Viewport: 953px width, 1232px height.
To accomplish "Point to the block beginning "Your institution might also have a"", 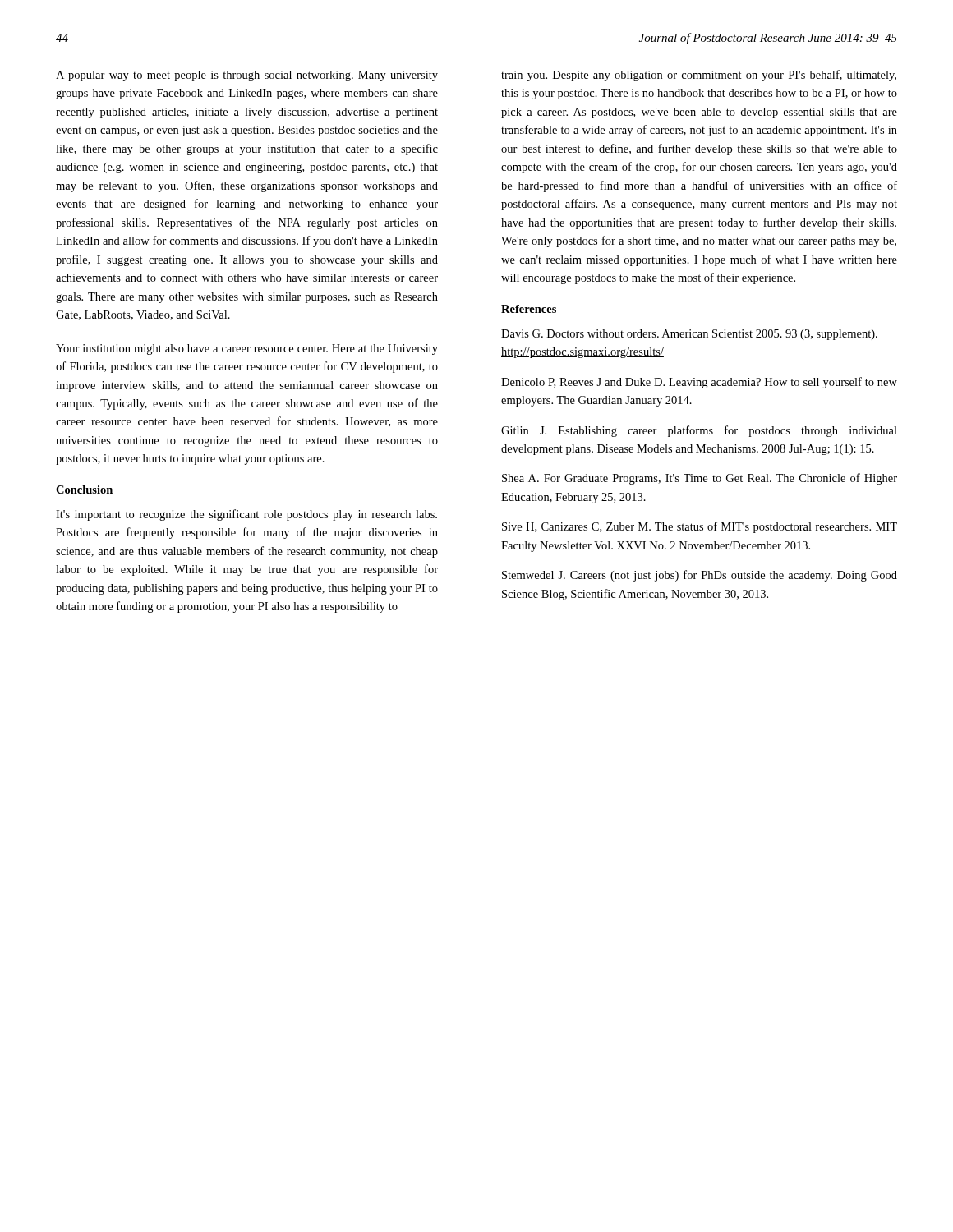I will pos(247,403).
